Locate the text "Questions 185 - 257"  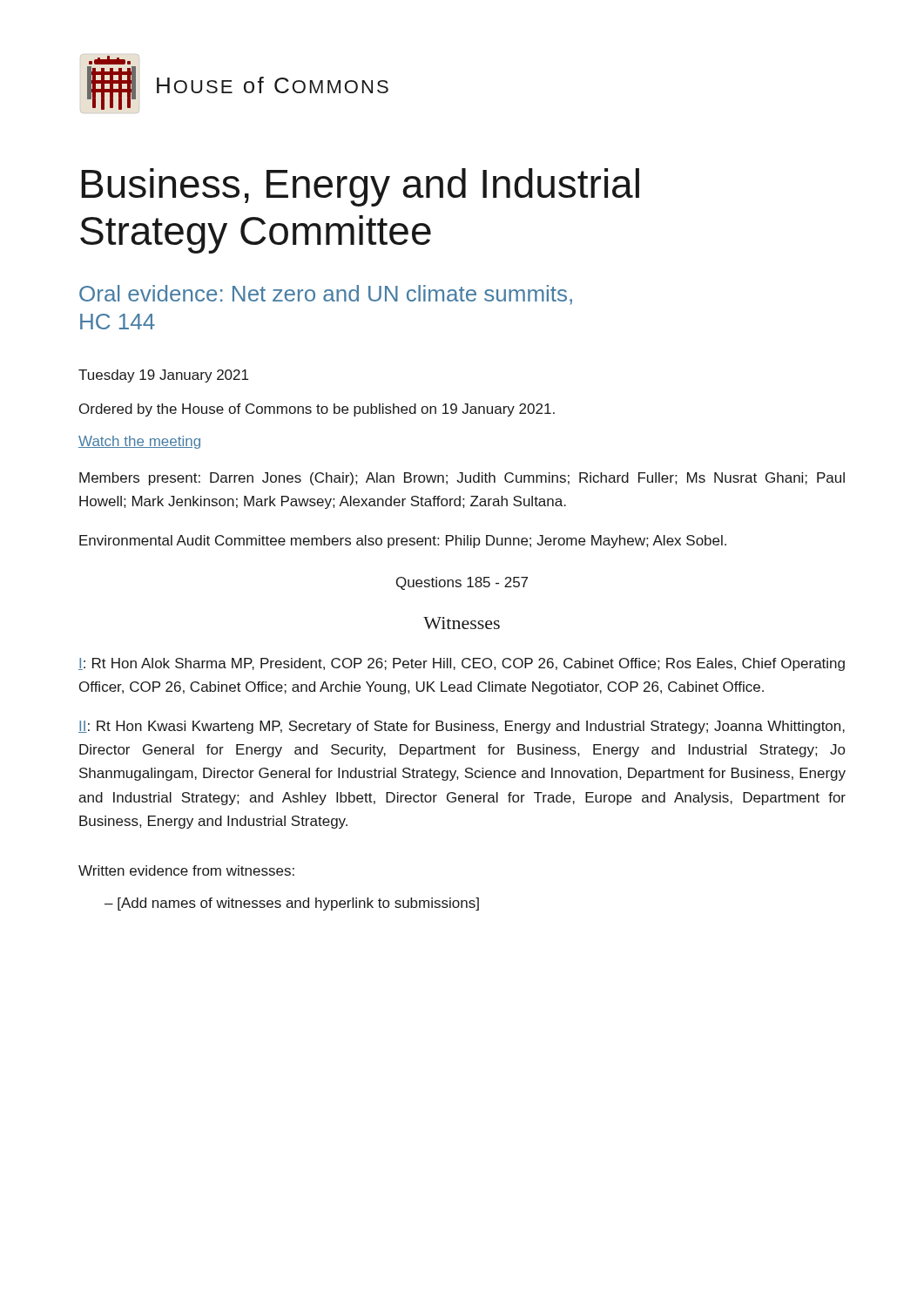point(462,583)
